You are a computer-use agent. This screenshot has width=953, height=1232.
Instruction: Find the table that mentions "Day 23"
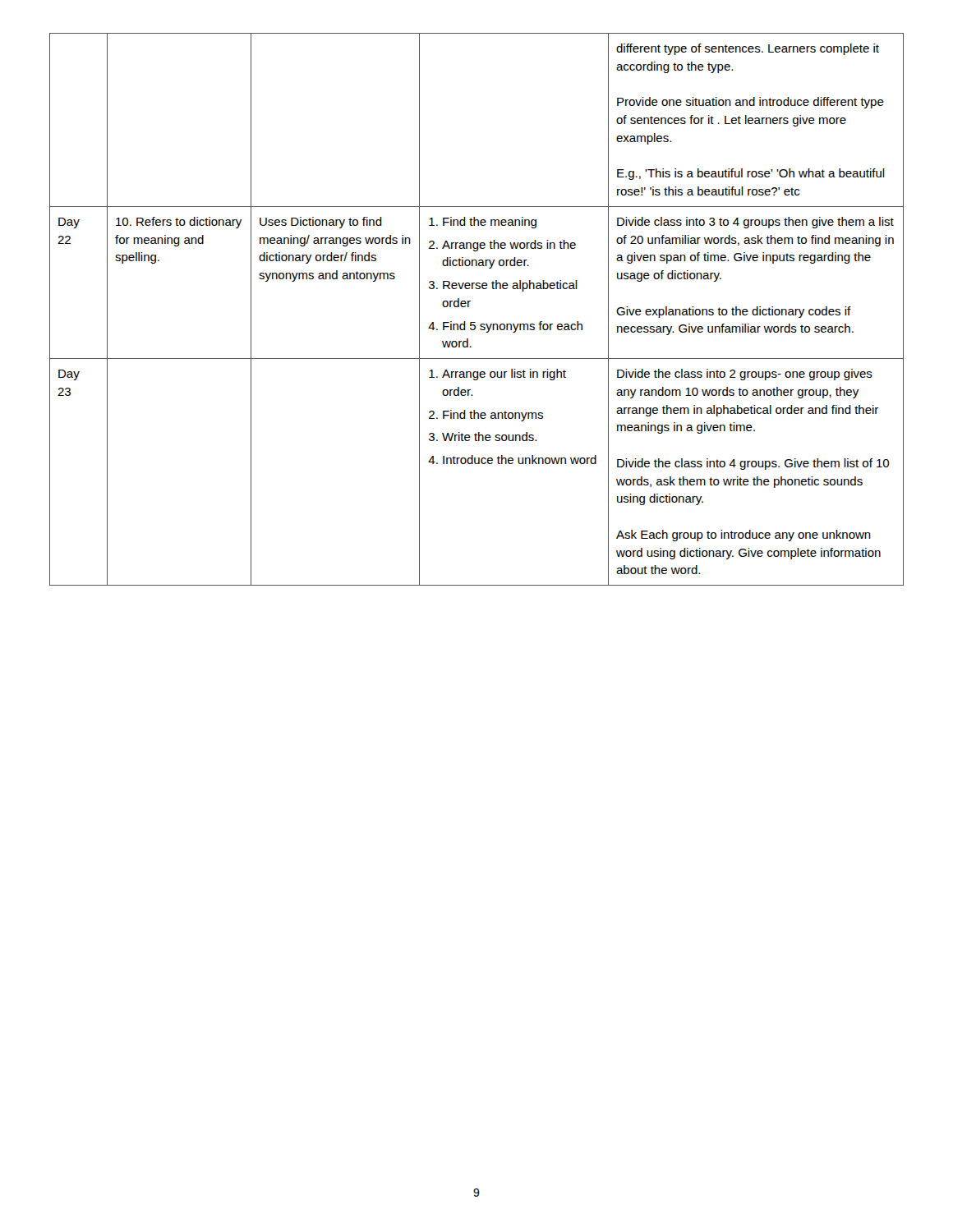[x=476, y=595]
